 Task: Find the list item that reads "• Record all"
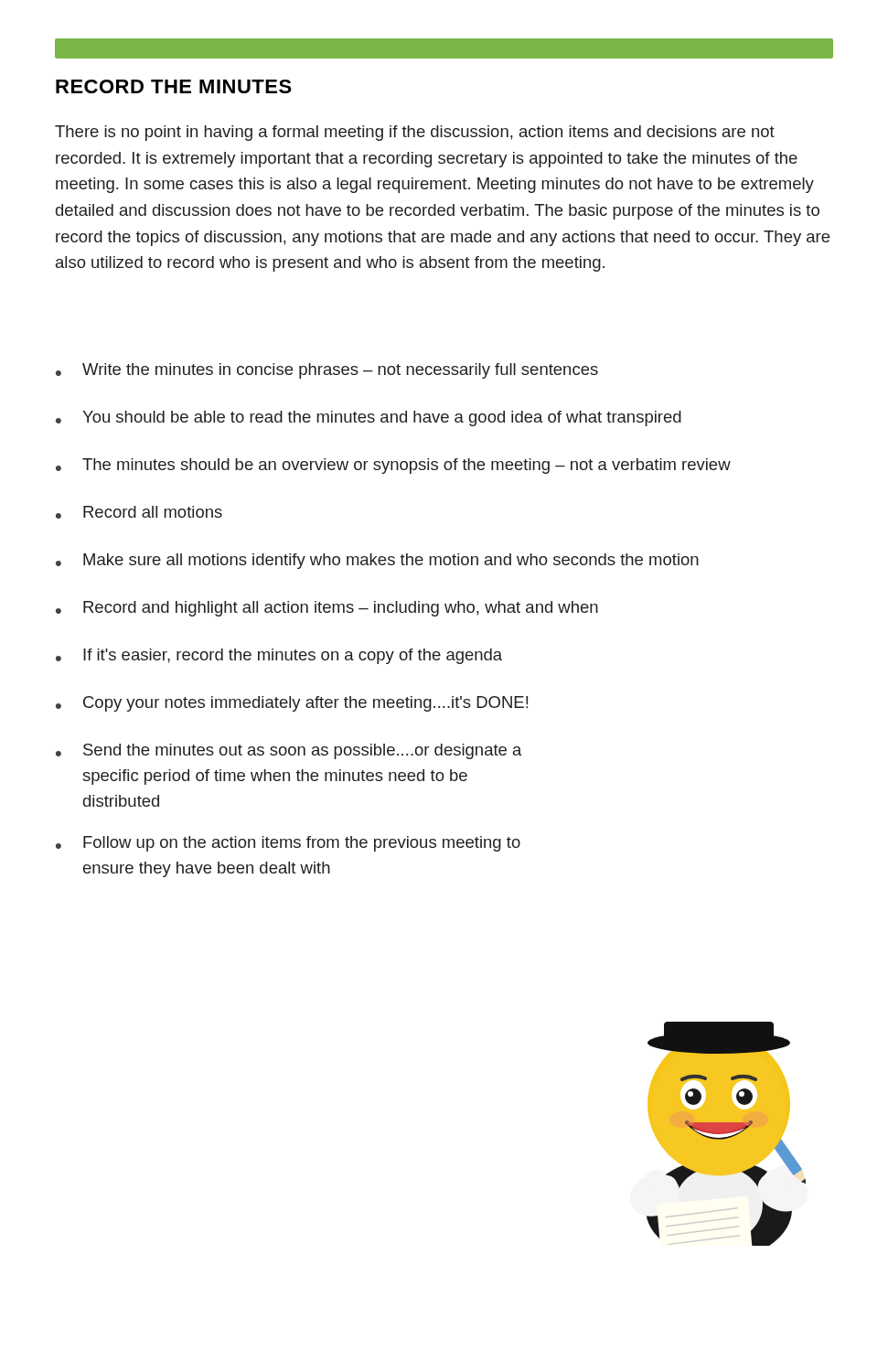pos(139,512)
